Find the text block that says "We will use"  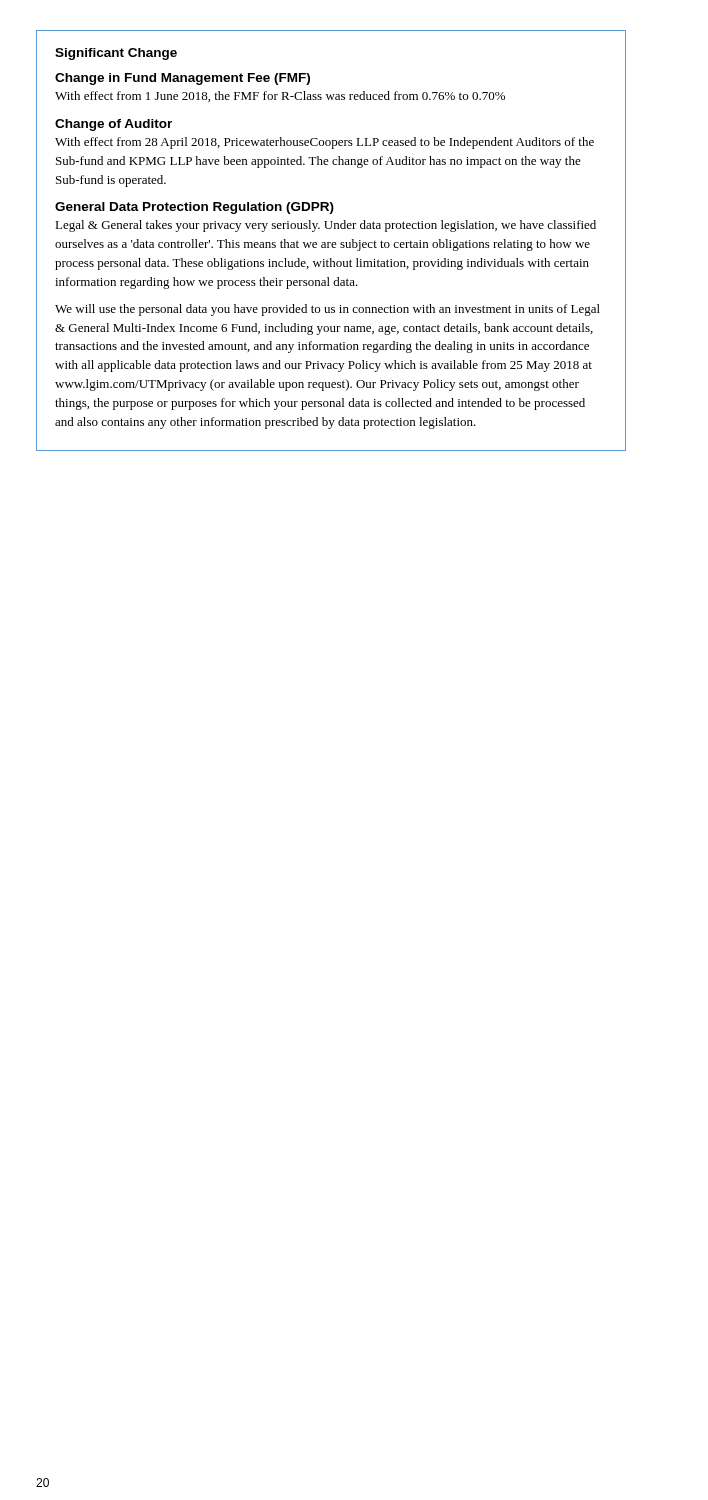331,366
